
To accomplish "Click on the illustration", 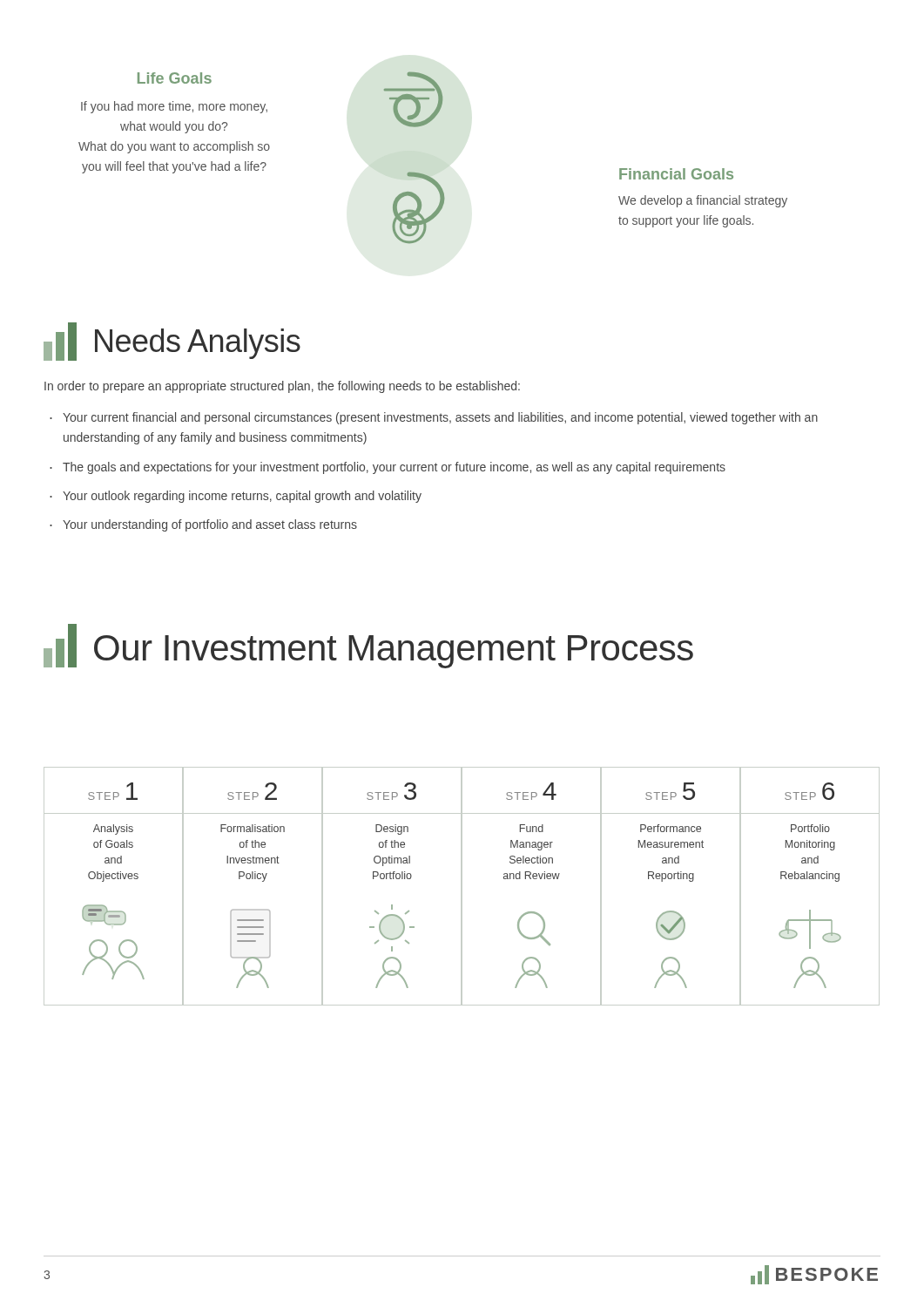I will [x=409, y=166].
